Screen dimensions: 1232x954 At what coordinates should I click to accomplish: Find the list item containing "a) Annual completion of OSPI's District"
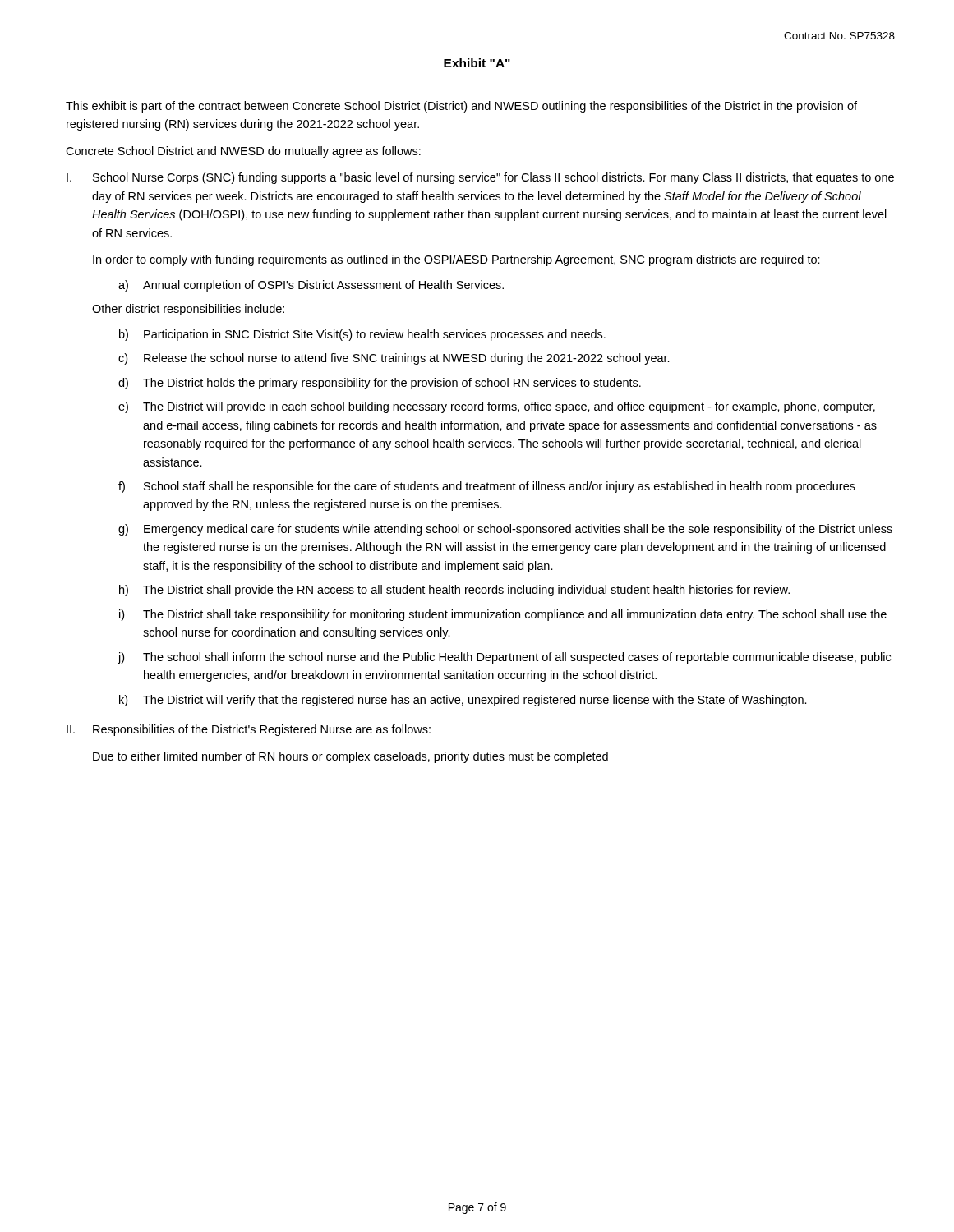click(x=507, y=285)
